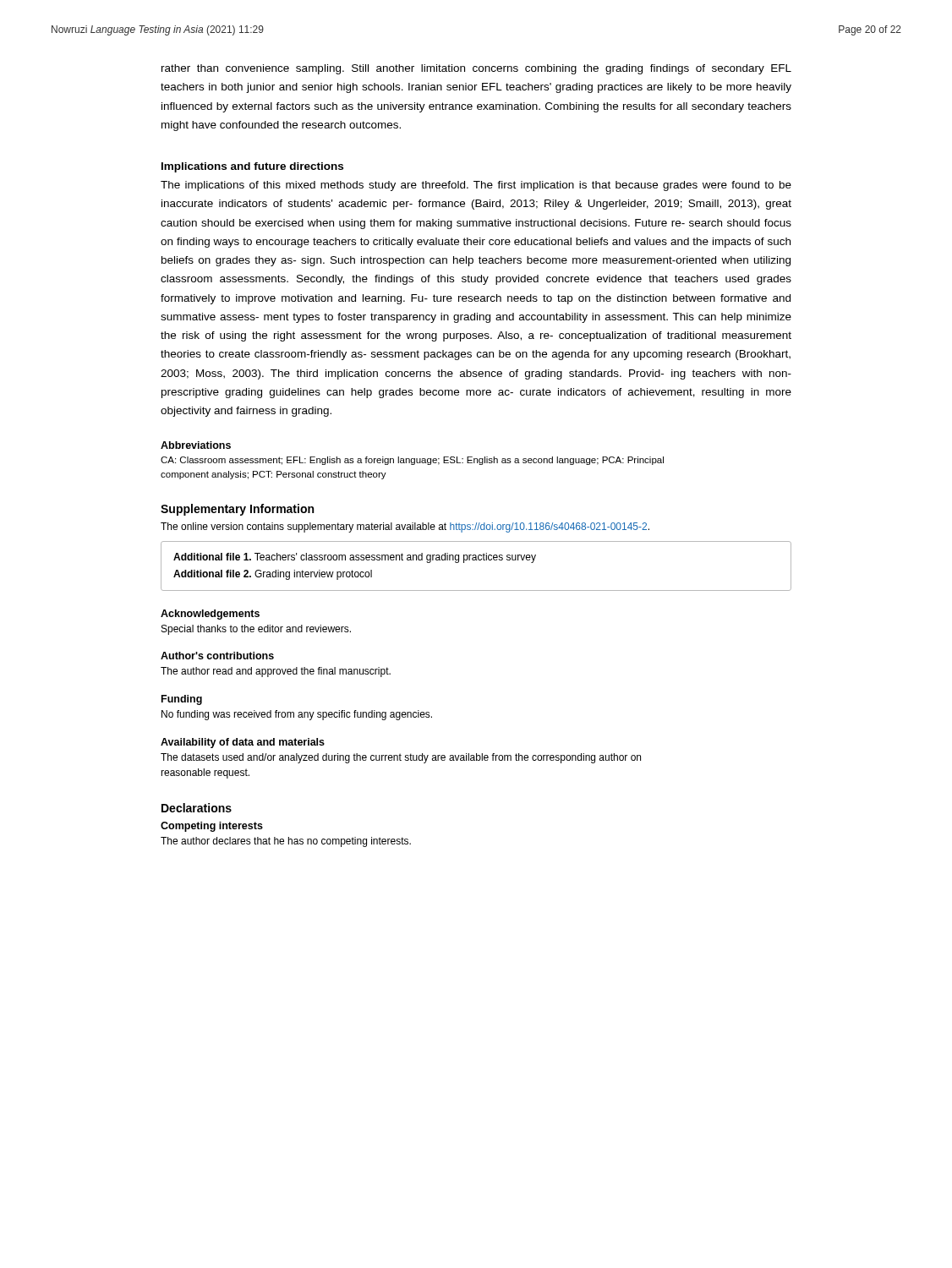Point to the block starting "Availability of data"
Image resolution: width=952 pixels, height=1268 pixels.
tap(243, 742)
